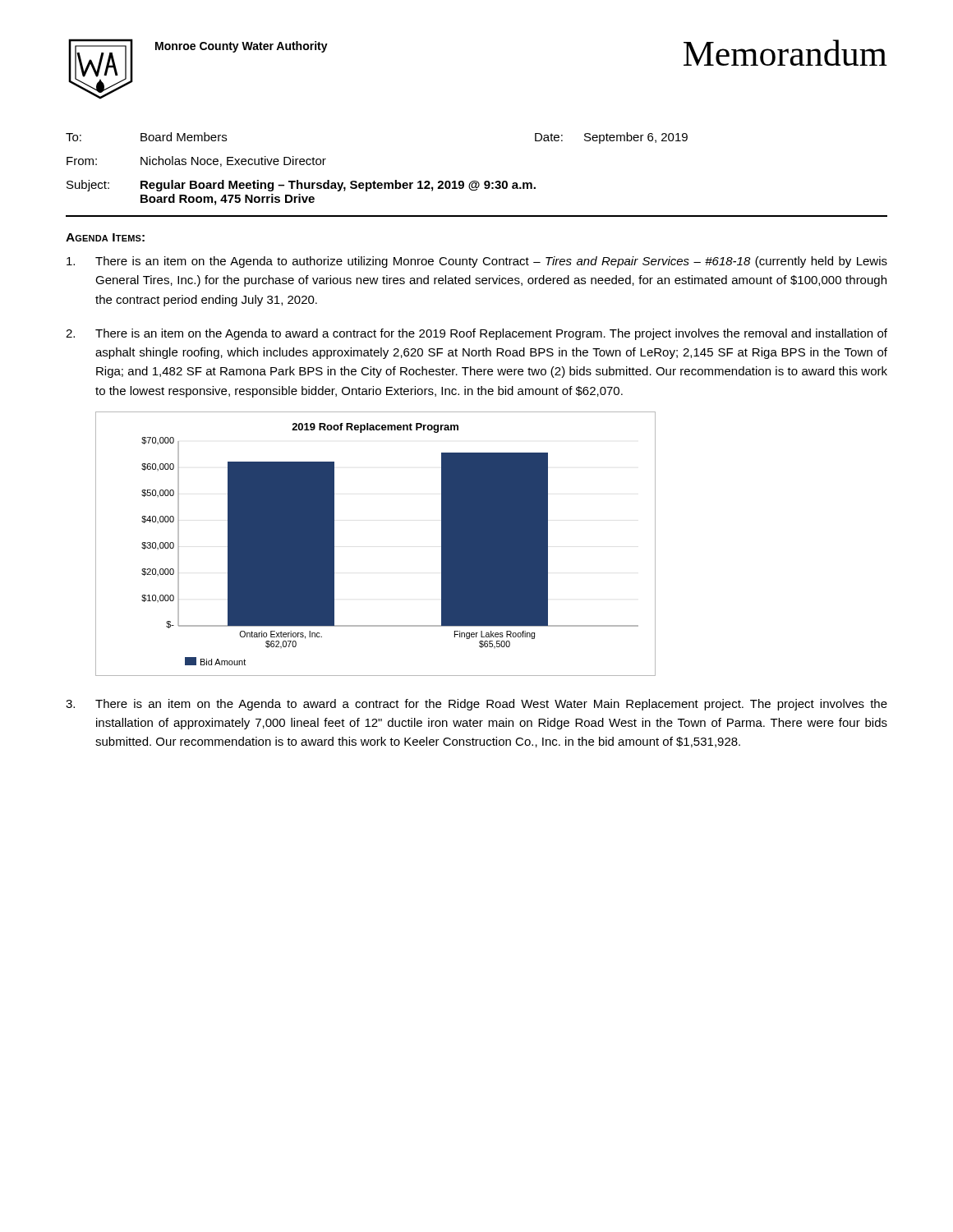Click on the section header that reads "Agenda Items:"
The height and width of the screenshot is (1232, 953).
106,237
